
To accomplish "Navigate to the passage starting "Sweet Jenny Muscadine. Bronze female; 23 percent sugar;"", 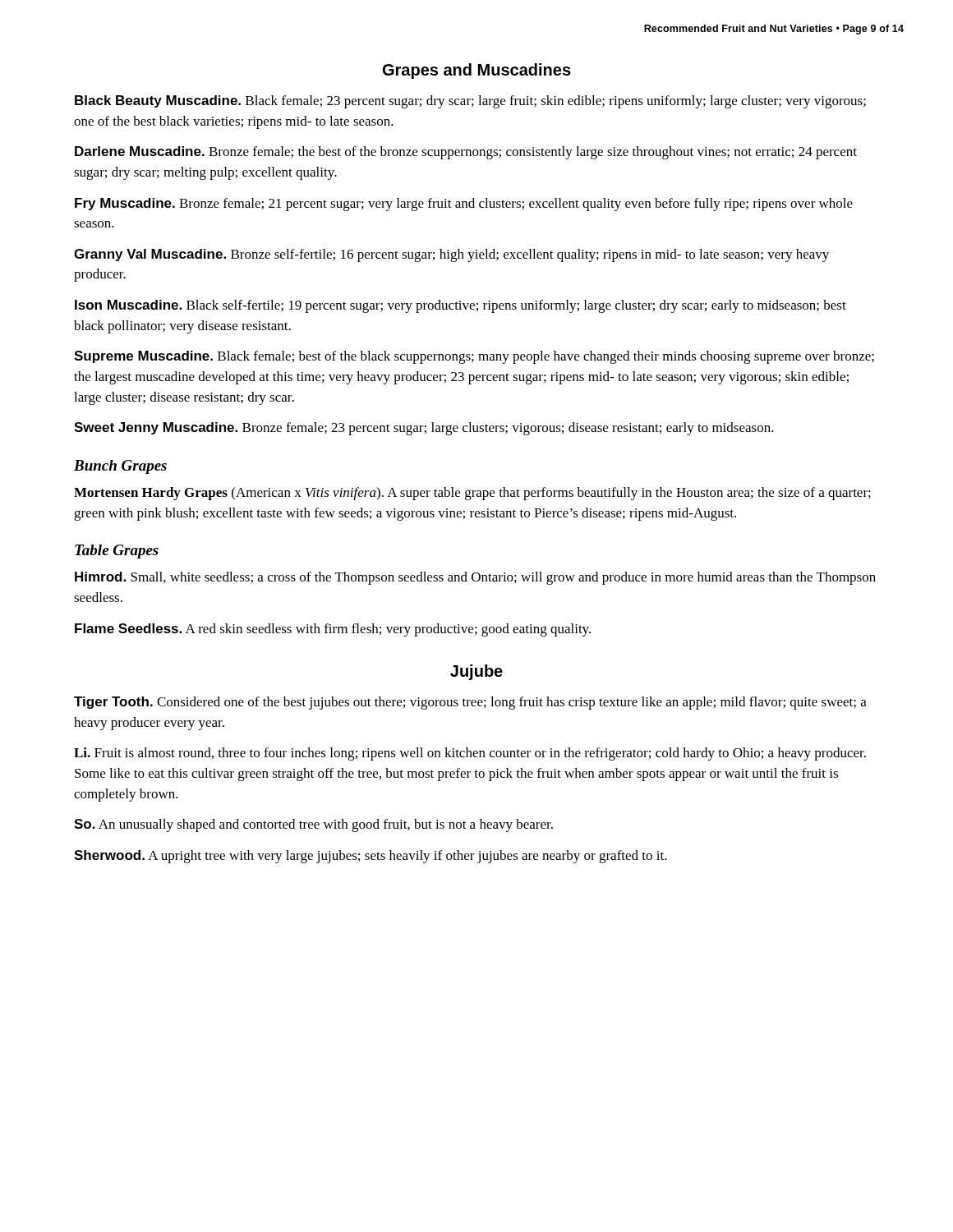I will (x=424, y=428).
